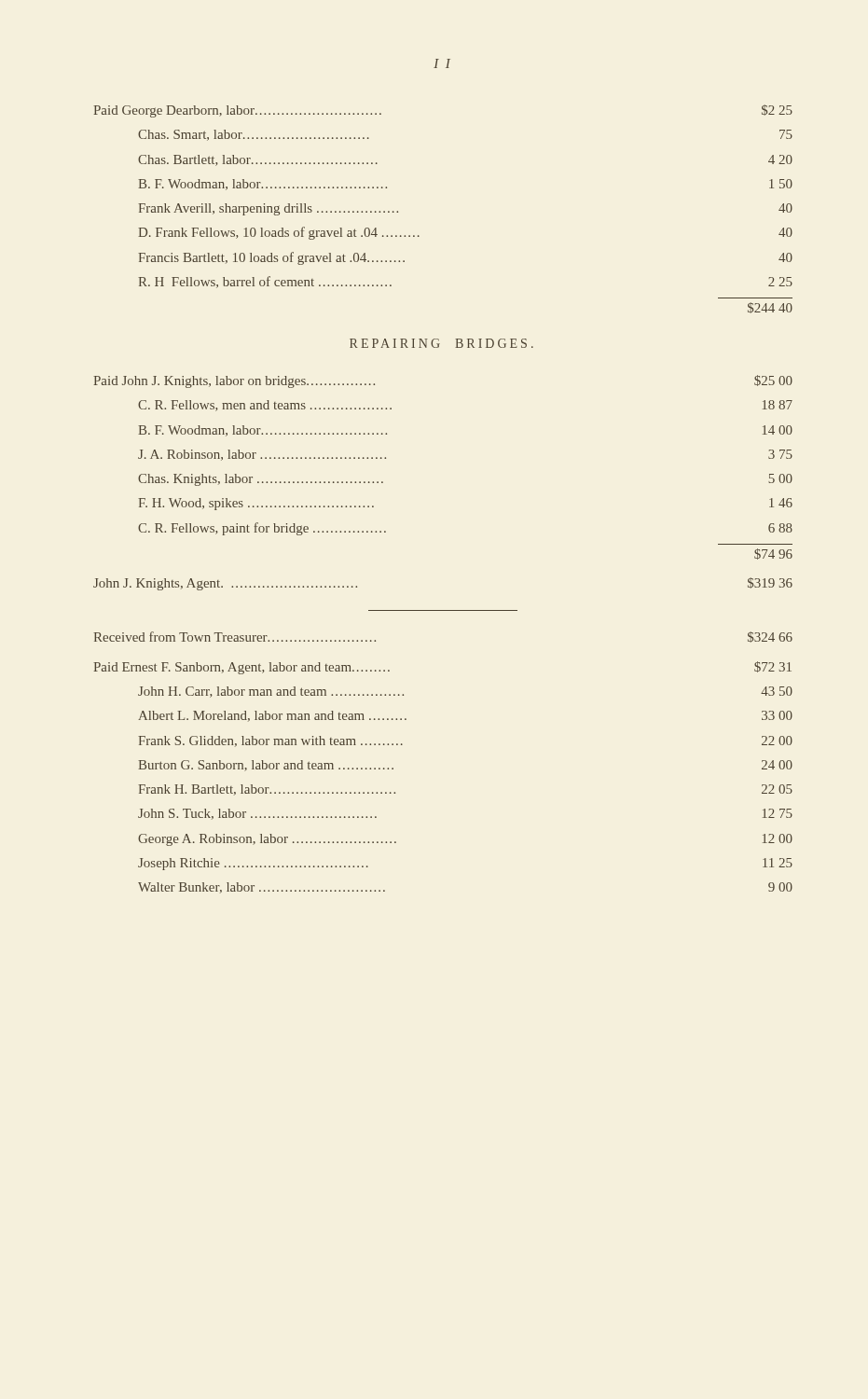
Task: Point to the block starting "Joseph Ritchie ................................."
Action: click(184, 863)
